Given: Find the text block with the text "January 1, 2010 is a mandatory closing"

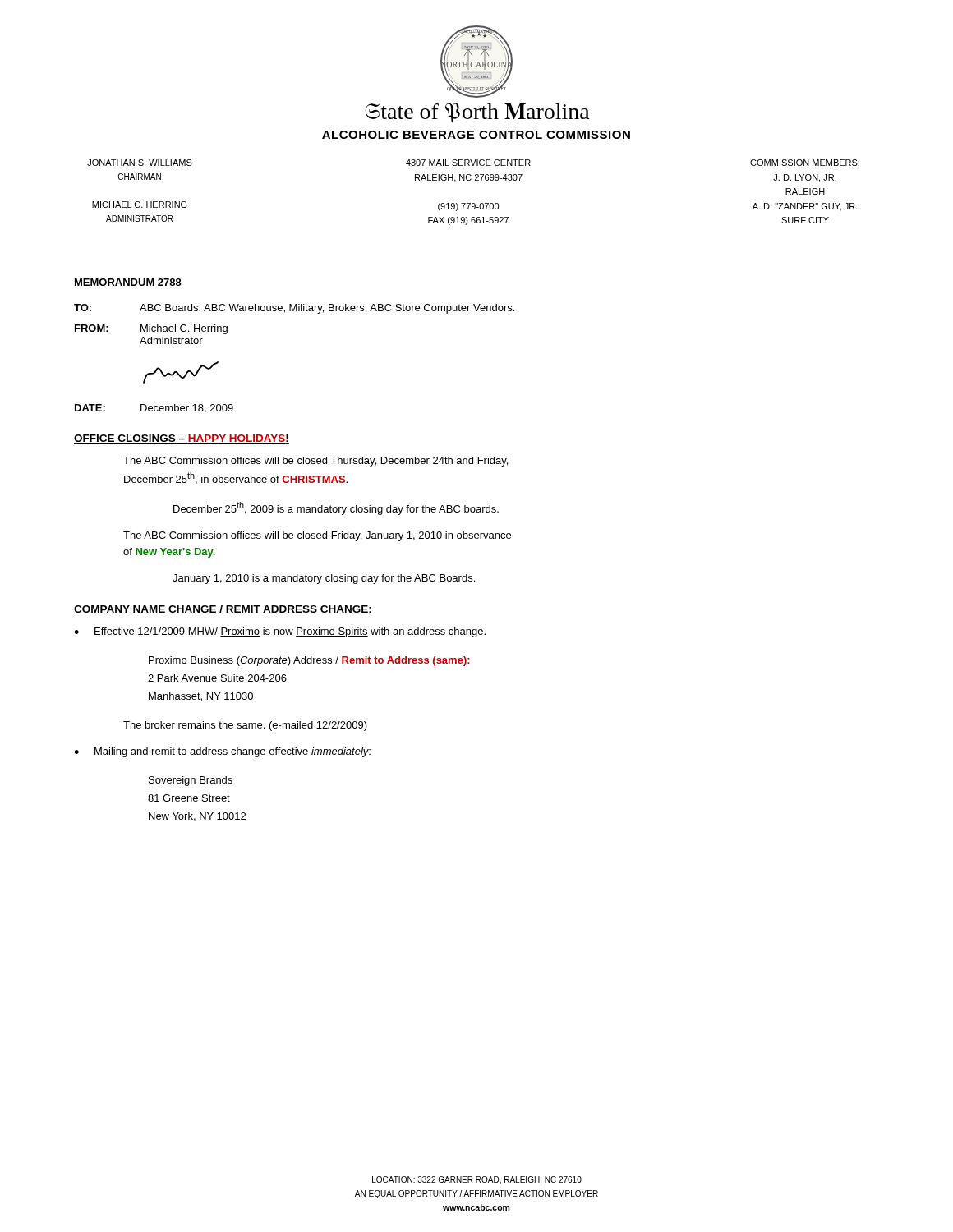Looking at the screenshot, I should (324, 578).
